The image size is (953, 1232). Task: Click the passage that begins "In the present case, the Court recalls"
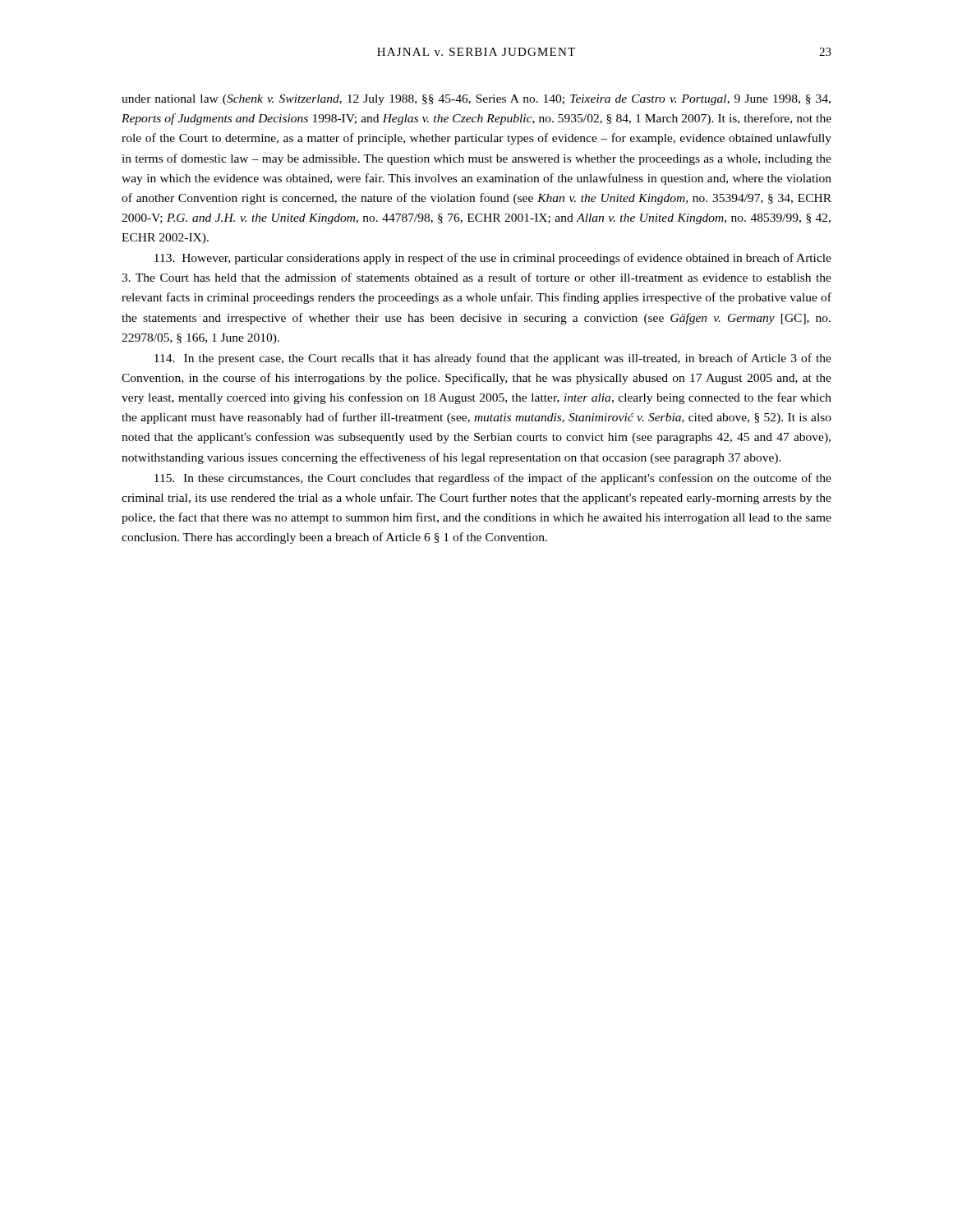click(x=476, y=407)
